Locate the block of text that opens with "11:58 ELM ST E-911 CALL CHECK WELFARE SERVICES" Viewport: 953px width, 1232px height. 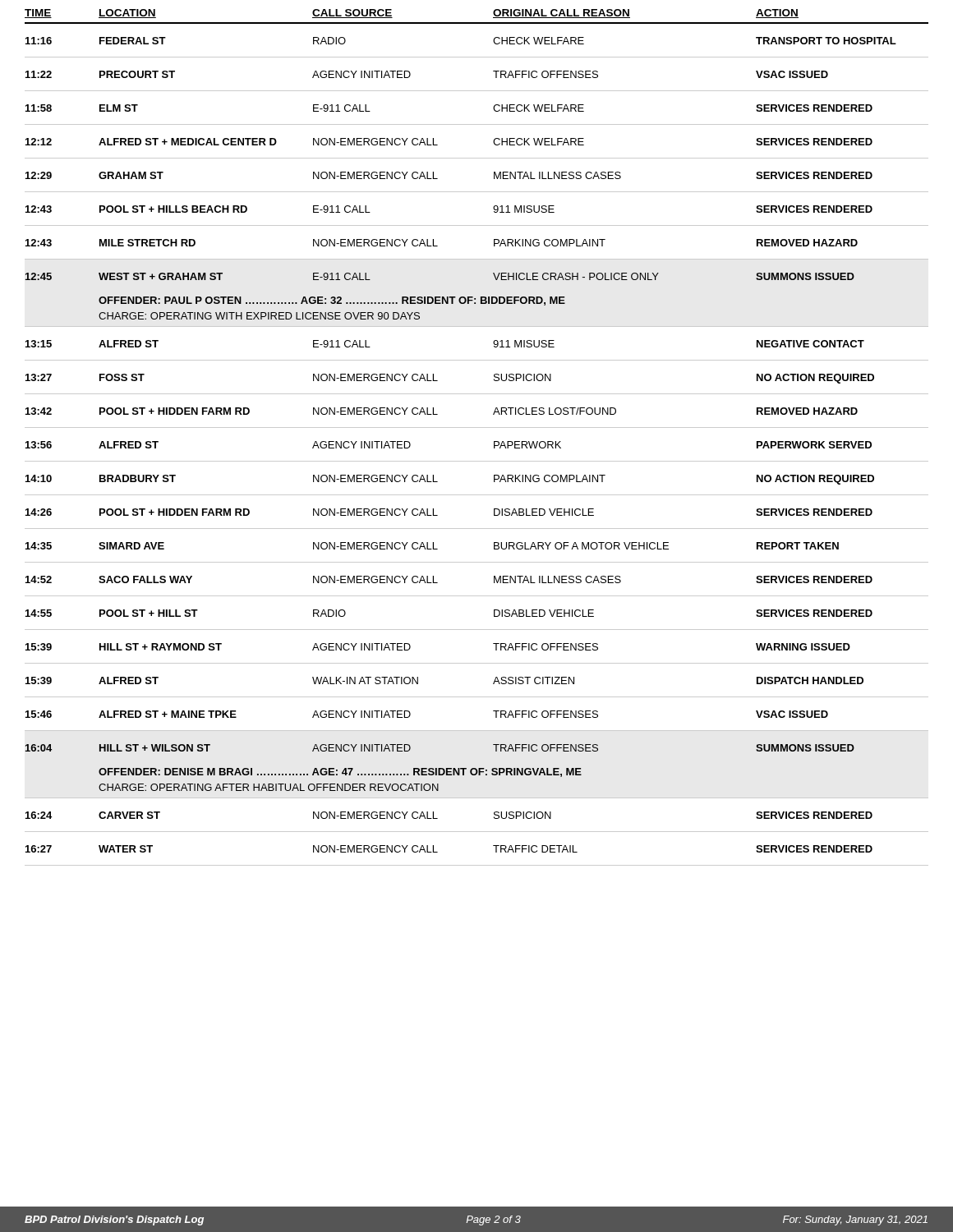pyautogui.click(x=38, y=107)
